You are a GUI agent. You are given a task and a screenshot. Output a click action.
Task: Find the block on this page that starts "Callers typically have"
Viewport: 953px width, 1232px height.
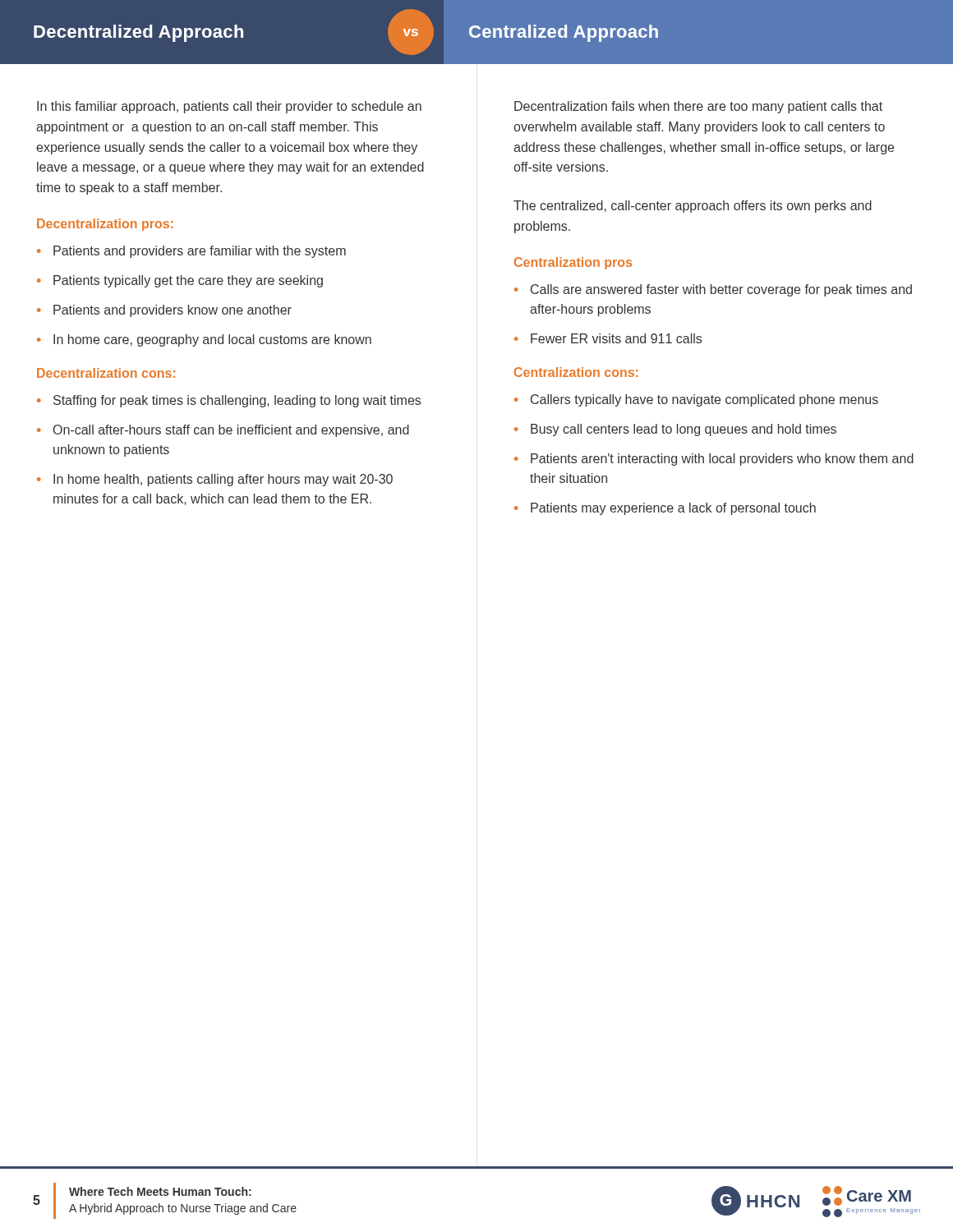[704, 399]
